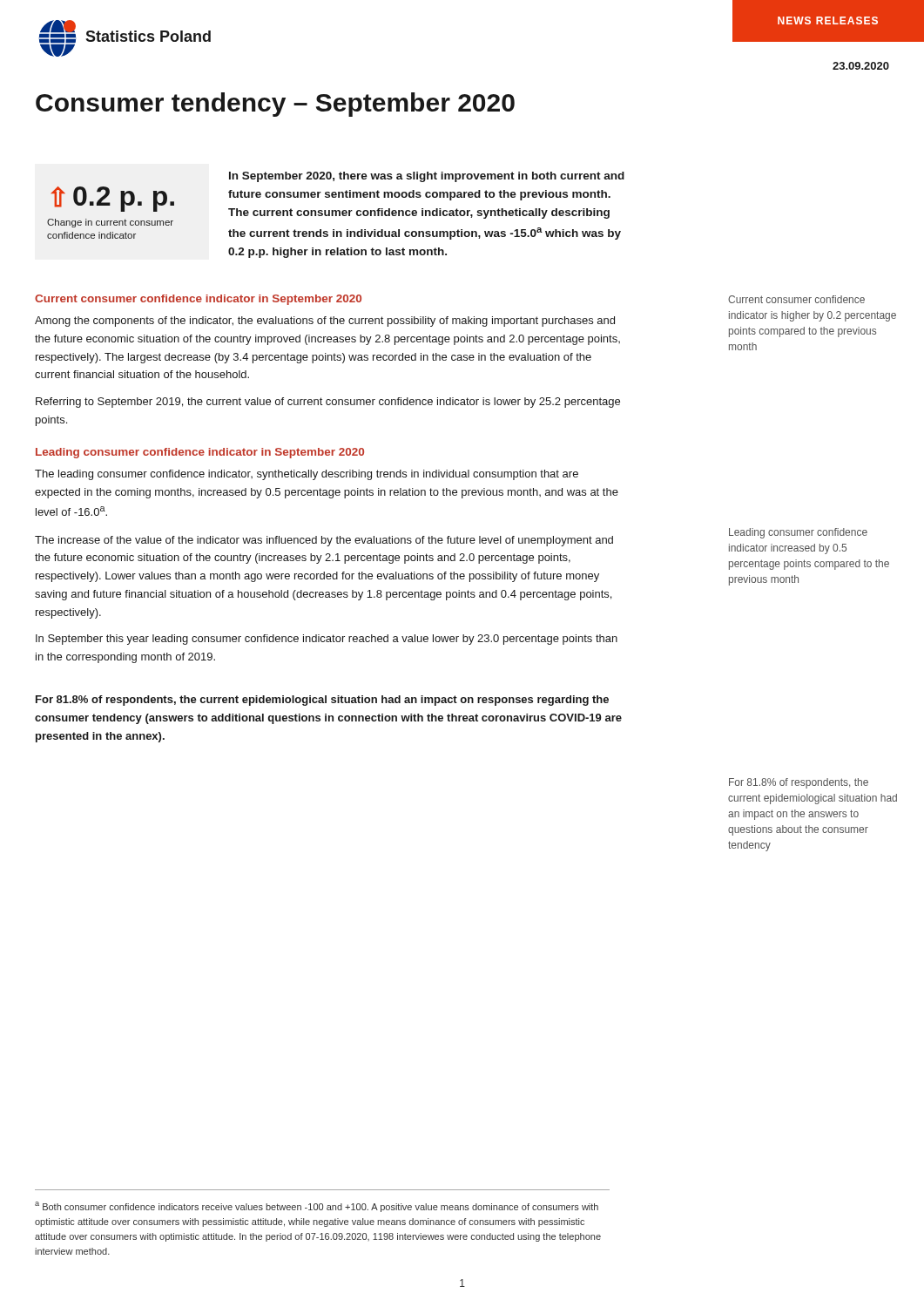
Task: Select the infographic
Action: 122,212
